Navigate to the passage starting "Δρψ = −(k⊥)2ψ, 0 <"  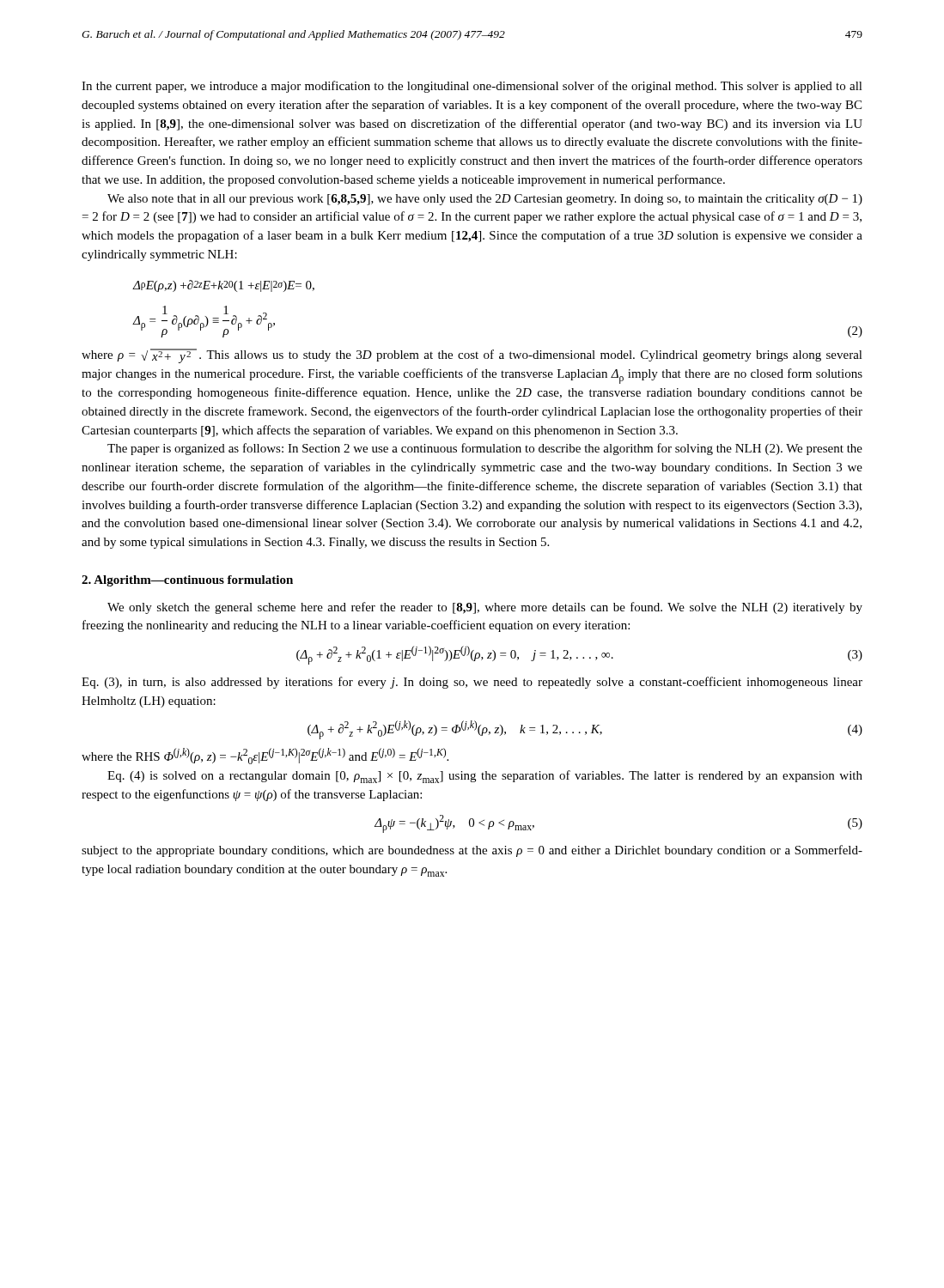[x=472, y=824]
